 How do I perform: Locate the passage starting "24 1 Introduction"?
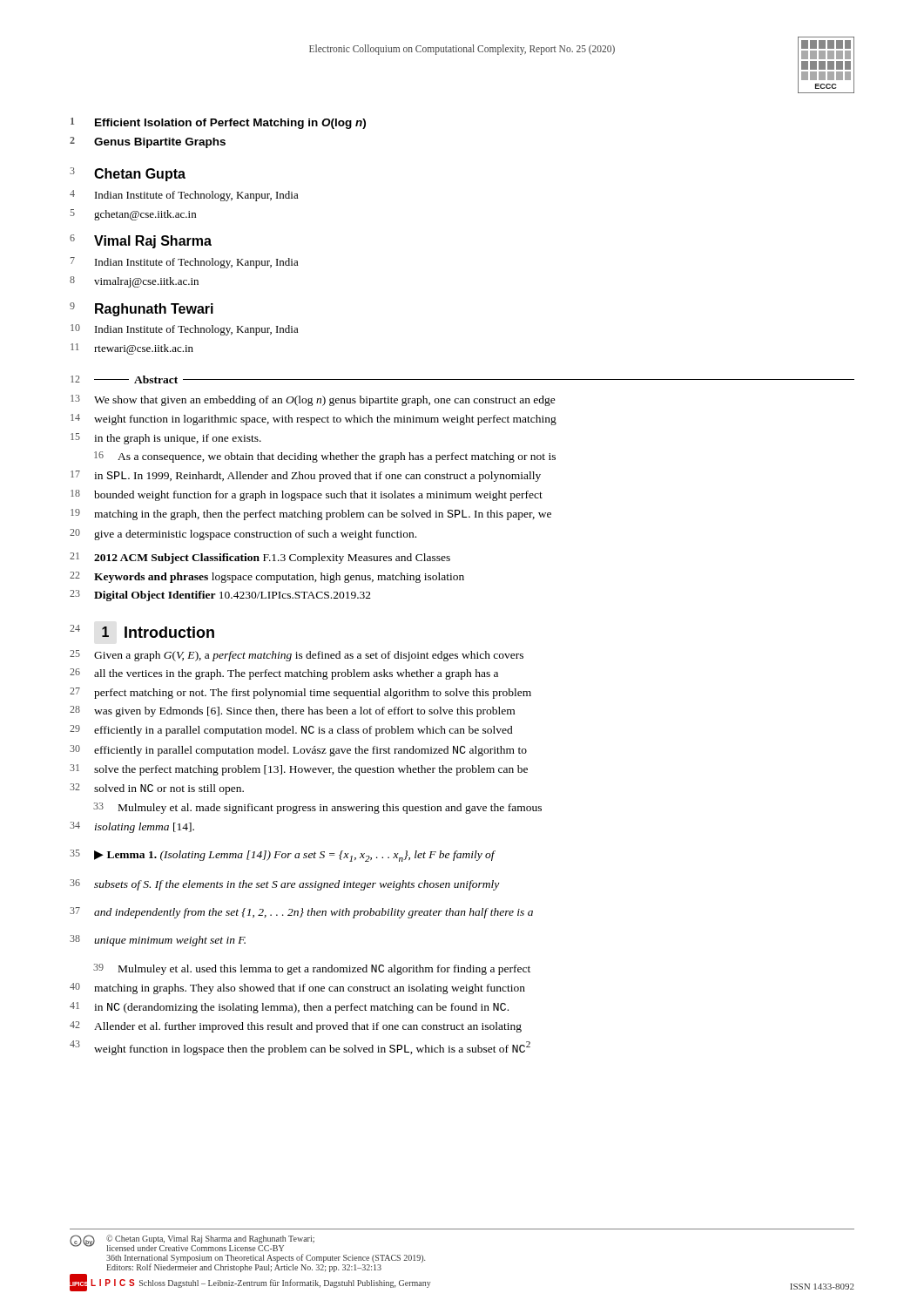click(x=142, y=633)
